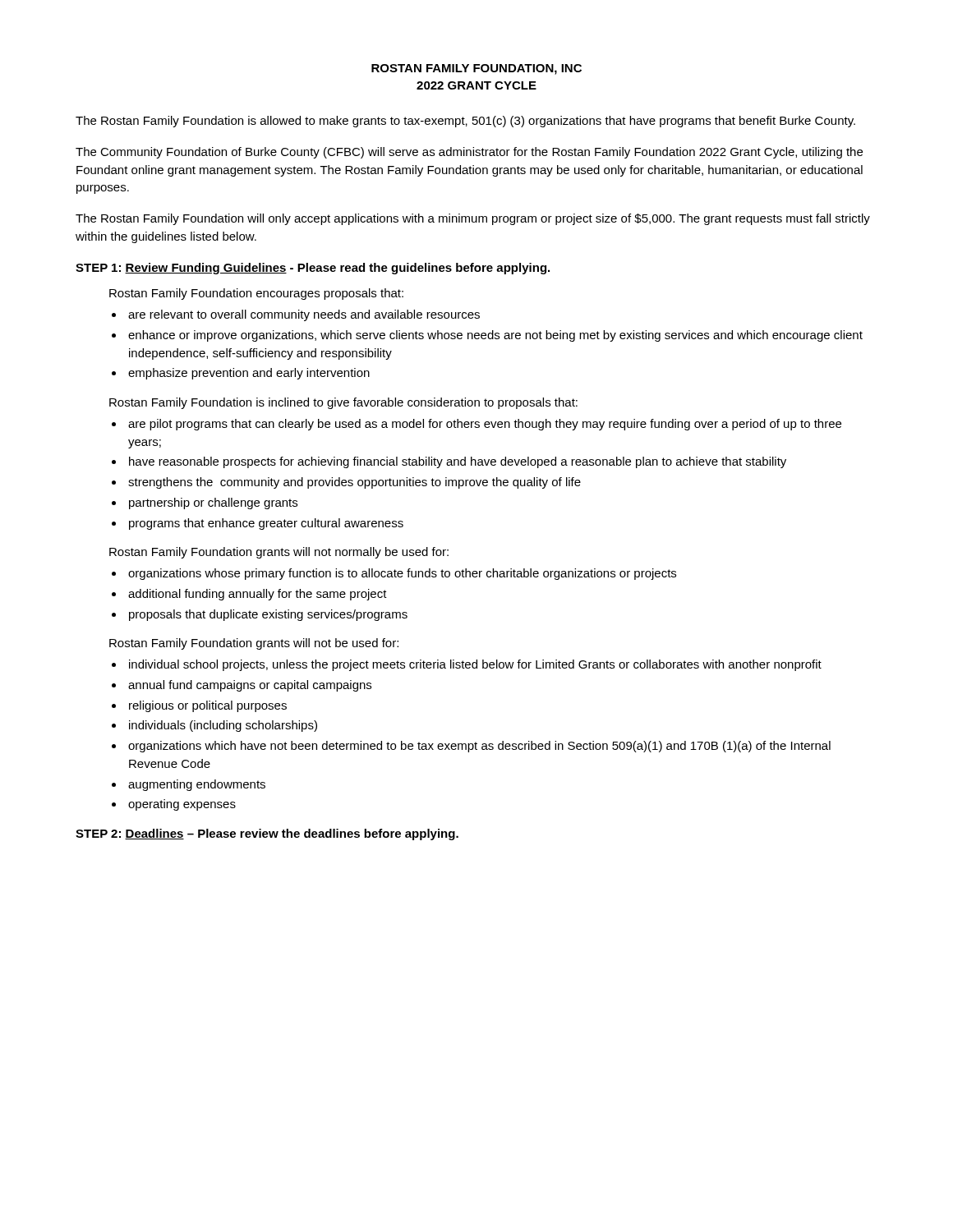Point to "augmenting endowments"
The height and width of the screenshot is (1232, 953).
click(x=197, y=784)
